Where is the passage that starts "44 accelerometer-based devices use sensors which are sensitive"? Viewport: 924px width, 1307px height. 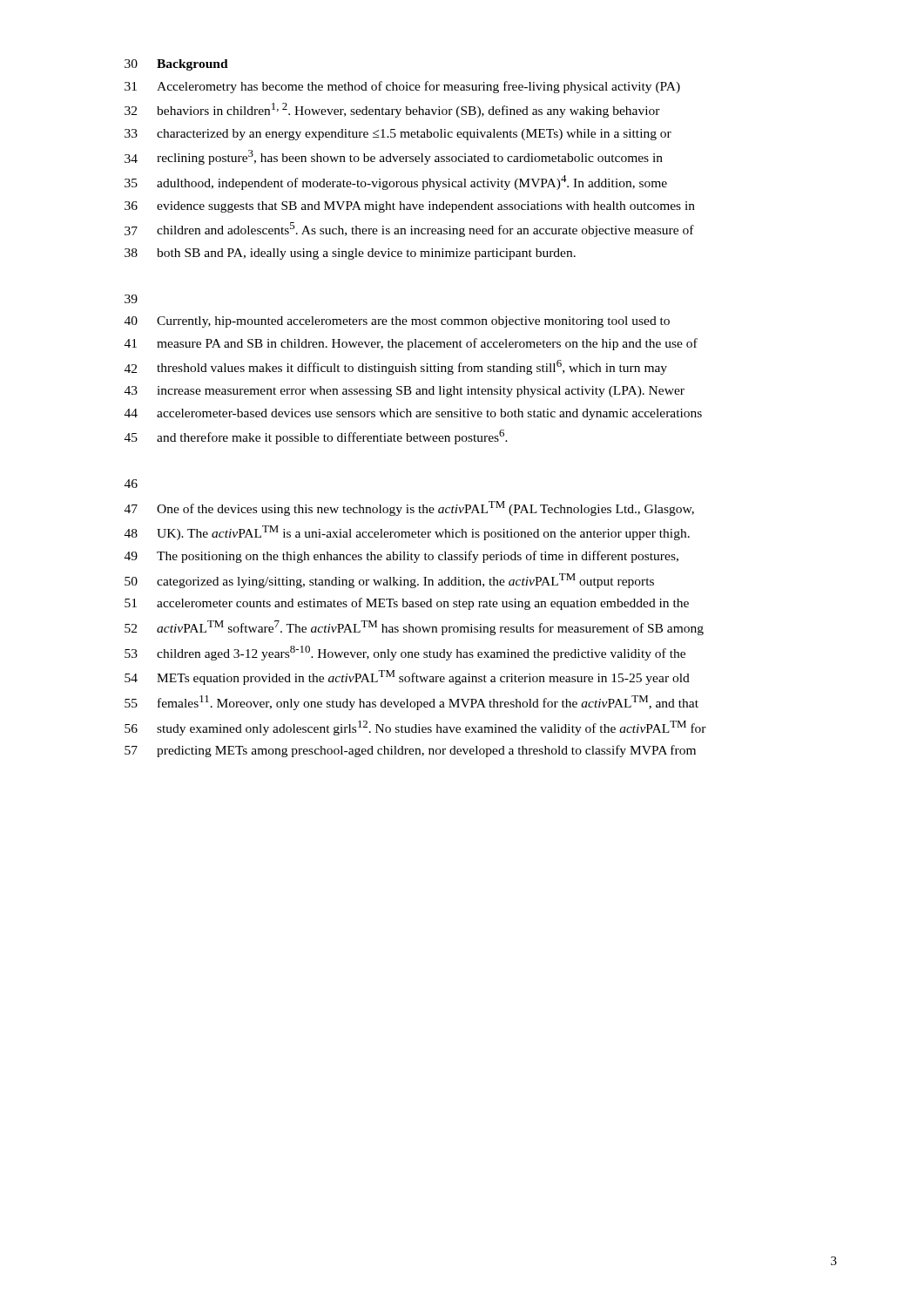pos(471,412)
